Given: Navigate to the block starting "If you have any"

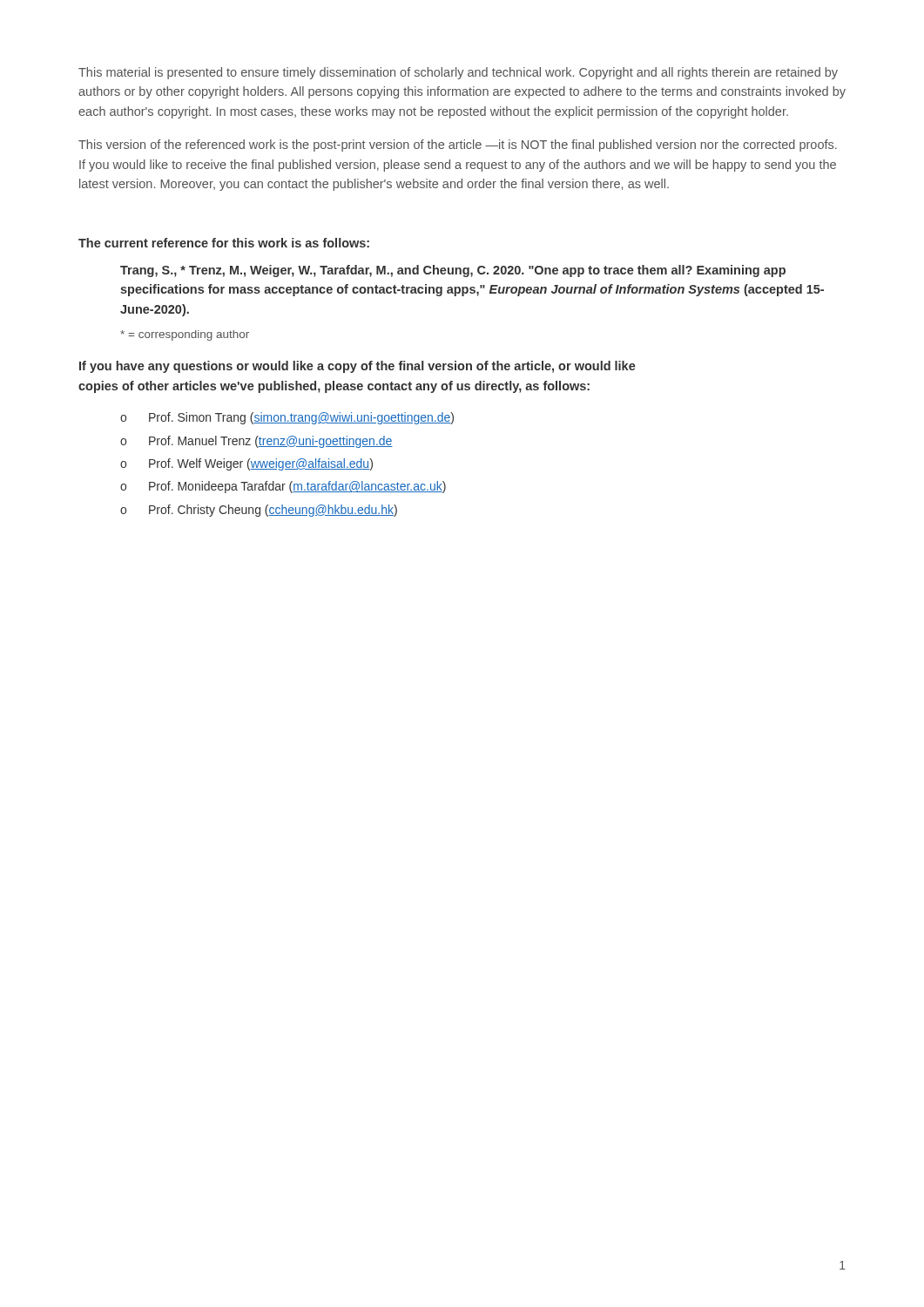Looking at the screenshot, I should tap(357, 376).
